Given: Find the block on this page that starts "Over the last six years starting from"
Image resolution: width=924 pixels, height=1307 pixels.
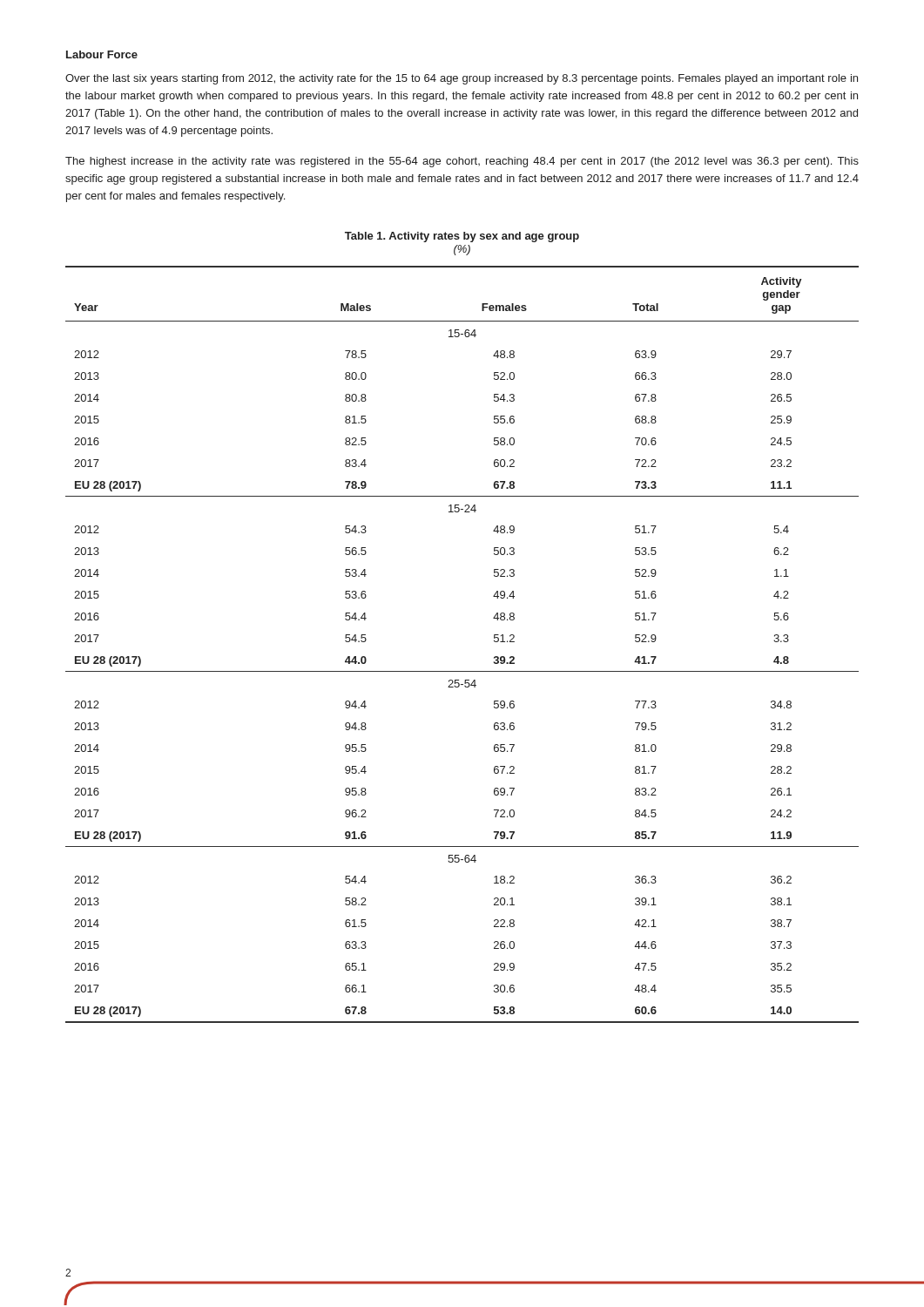Looking at the screenshot, I should coord(462,104).
